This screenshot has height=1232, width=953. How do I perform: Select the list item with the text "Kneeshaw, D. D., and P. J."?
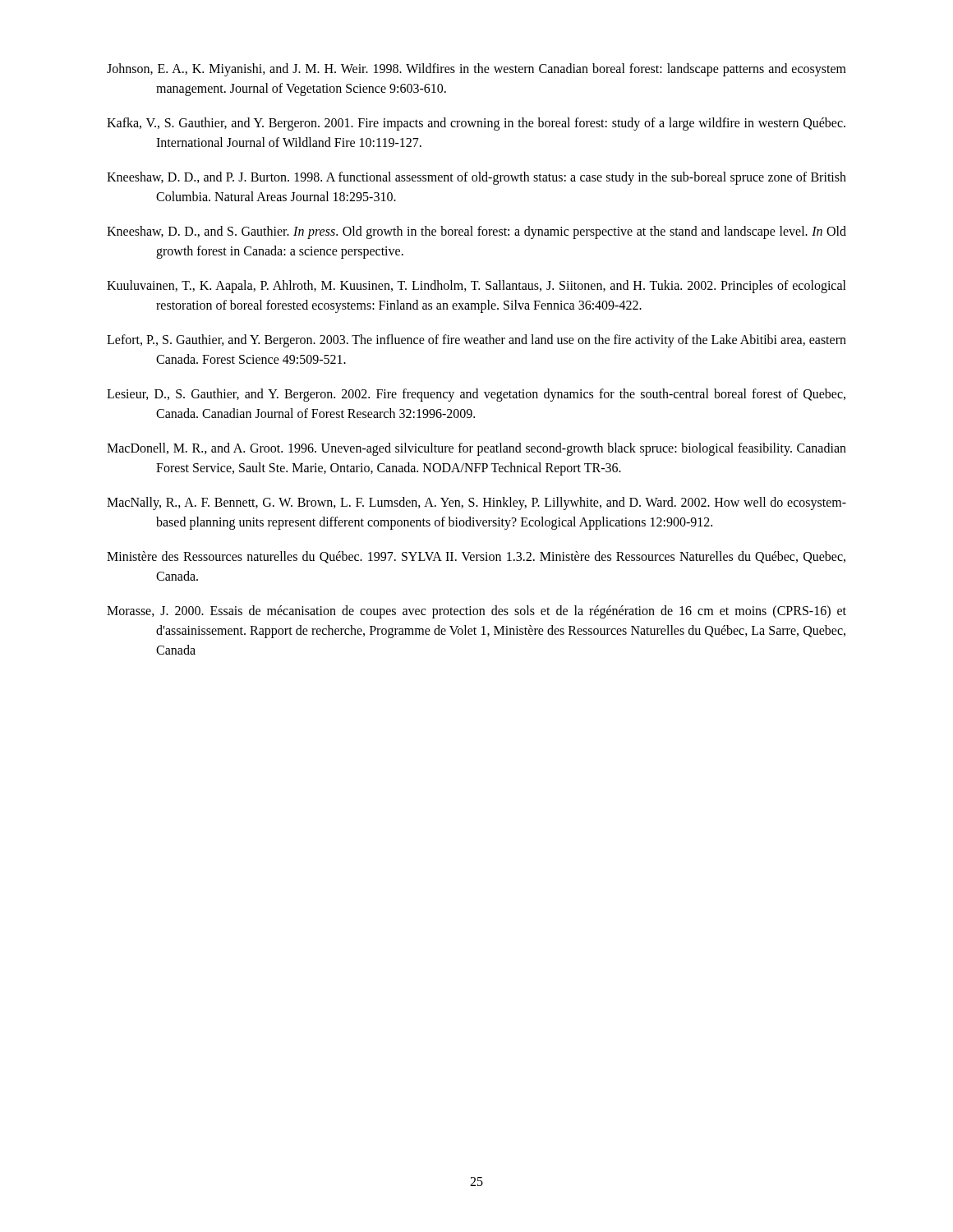(476, 187)
